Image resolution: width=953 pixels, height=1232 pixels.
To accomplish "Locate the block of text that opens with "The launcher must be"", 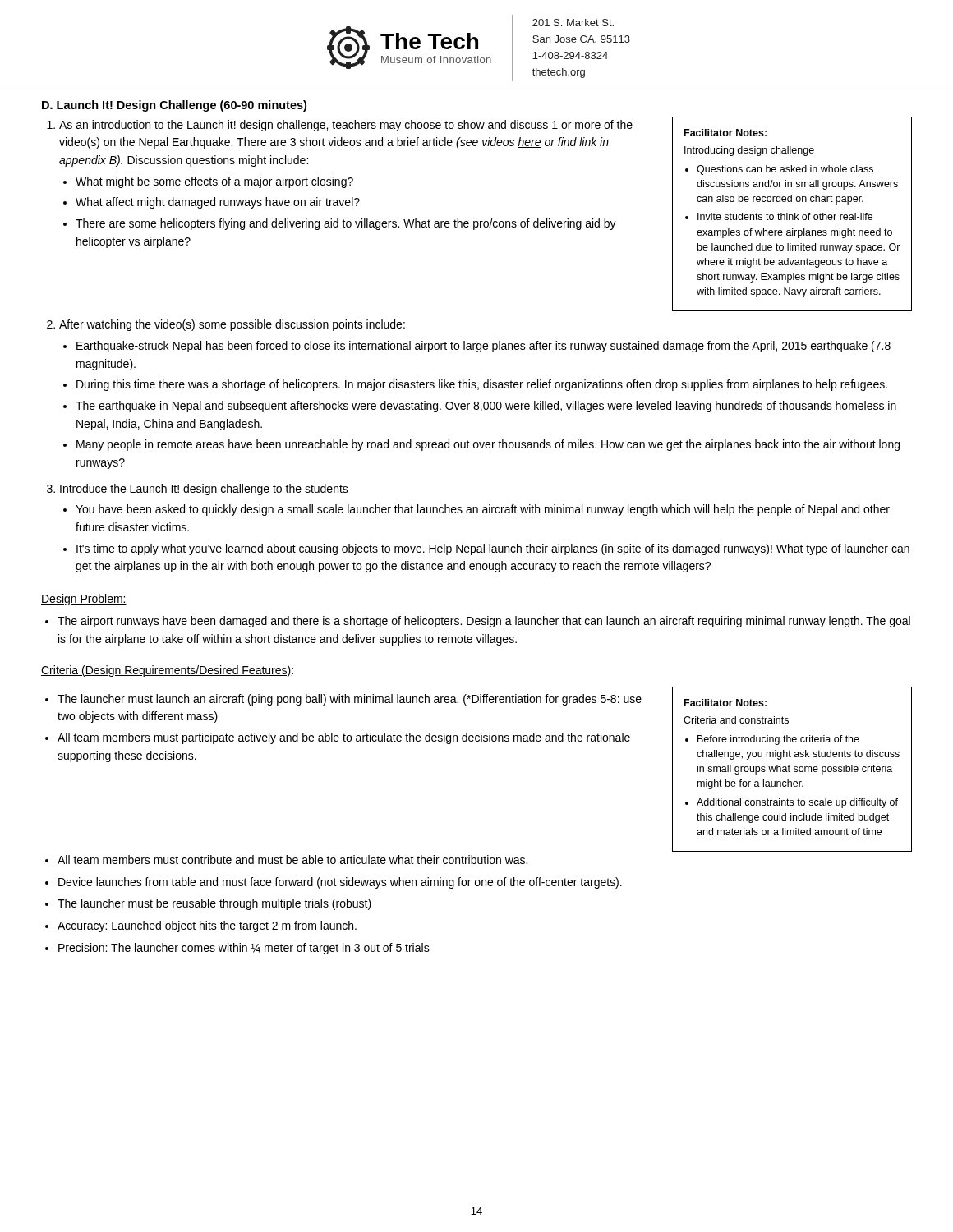I will 214,904.
